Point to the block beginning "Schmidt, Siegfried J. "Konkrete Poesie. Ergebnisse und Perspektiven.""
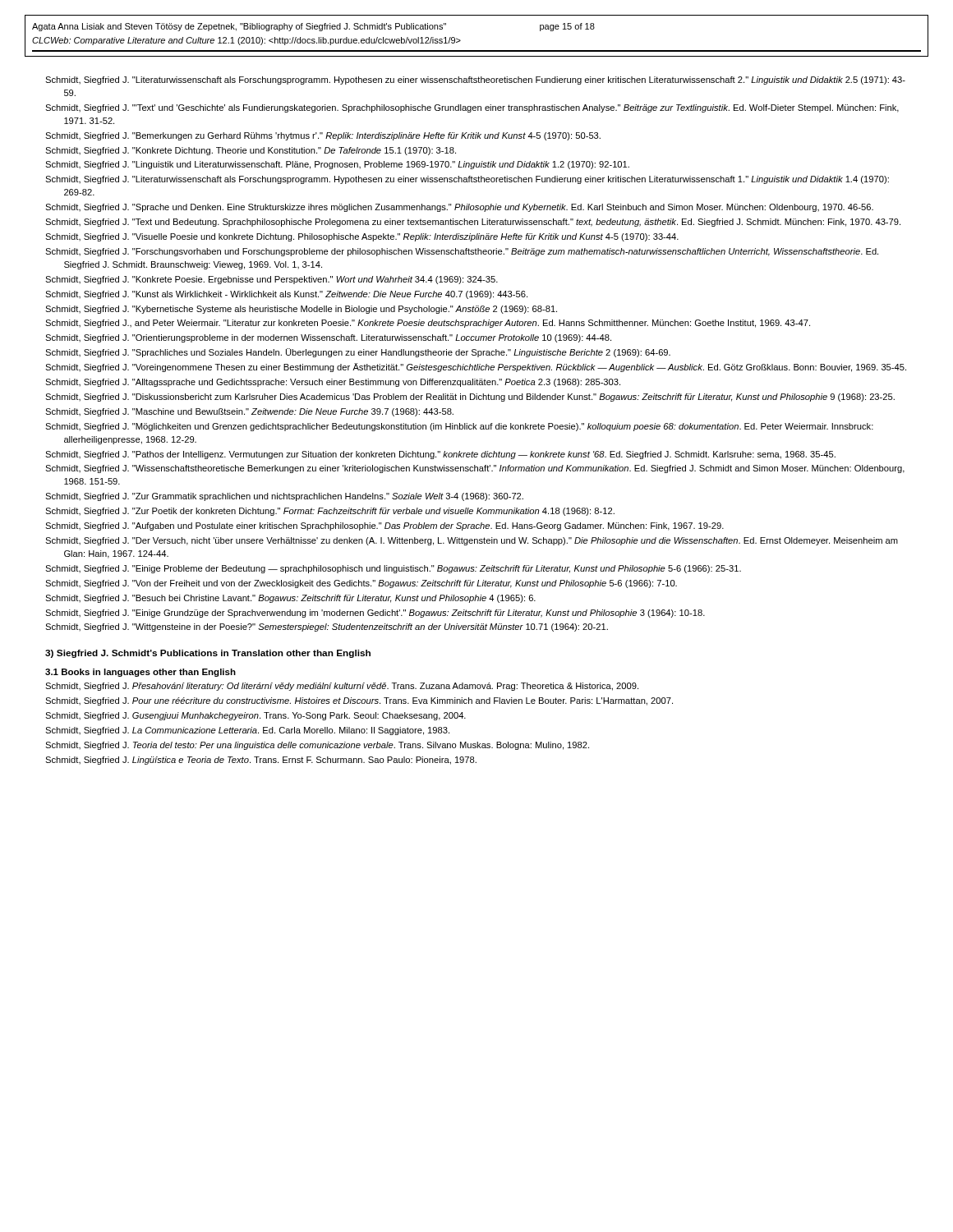 point(272,279)
